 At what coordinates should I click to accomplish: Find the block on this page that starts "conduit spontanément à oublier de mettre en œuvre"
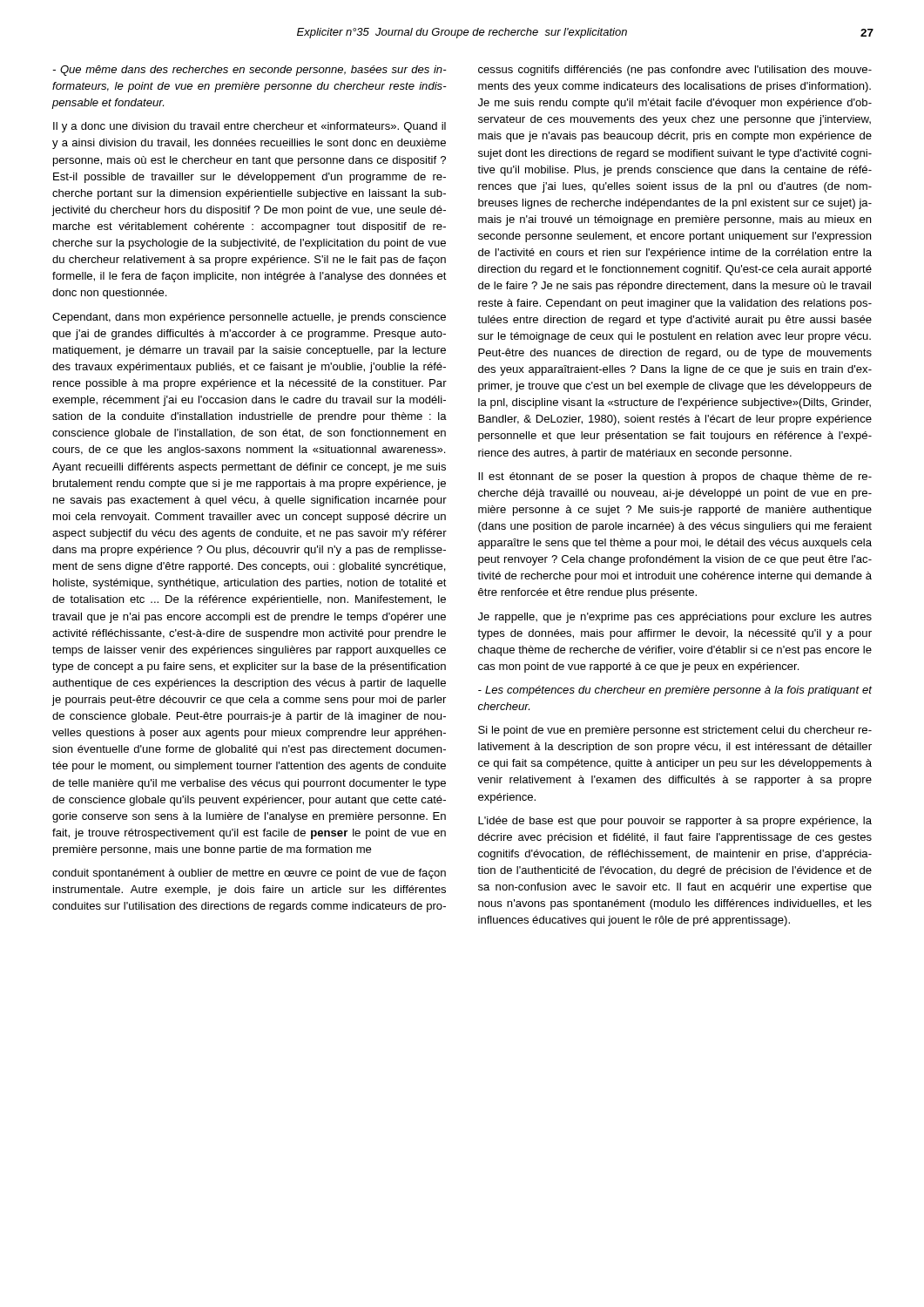pyautogui.click(x=251, y=70)
